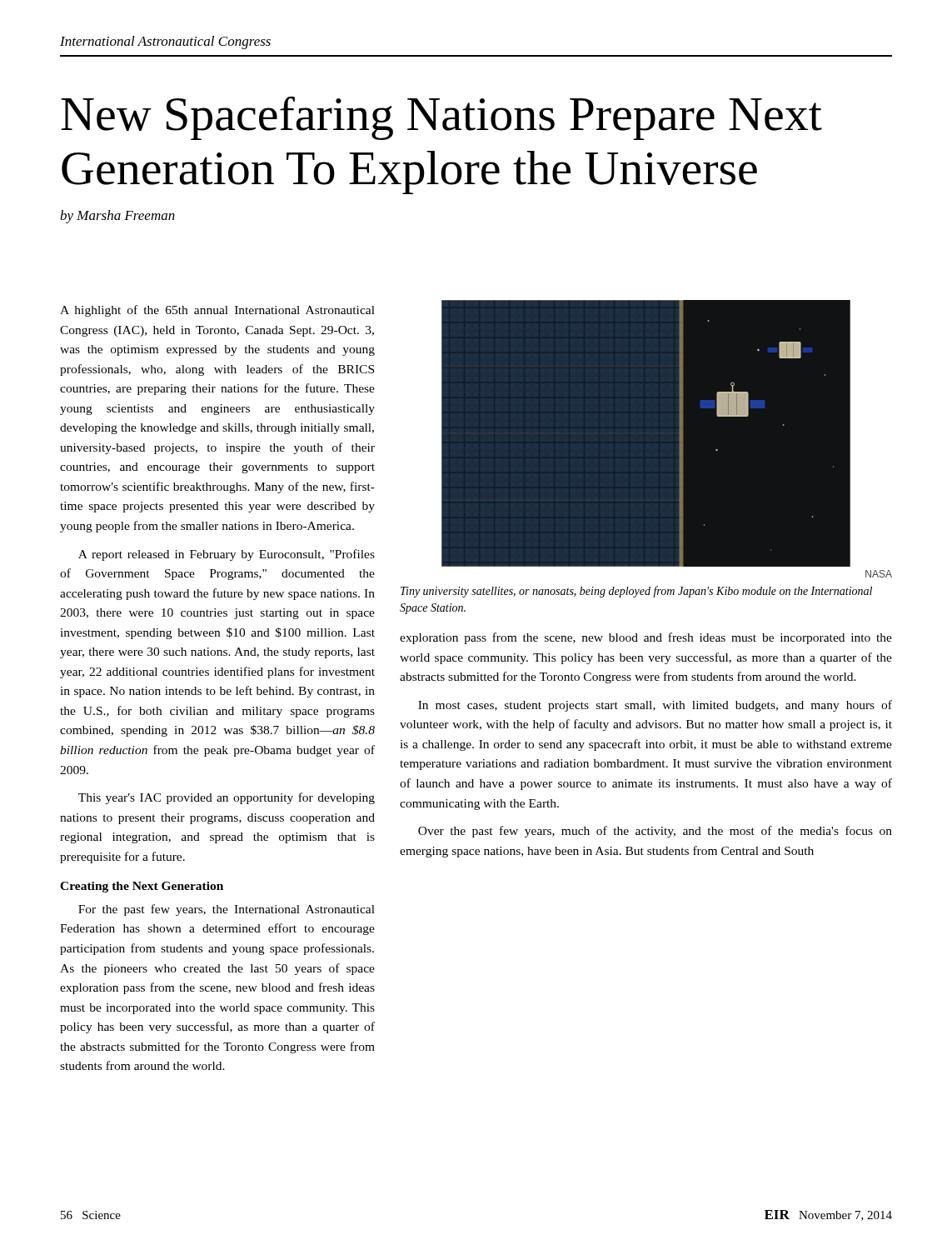
Task: Click on the element starting "For the past"
Action: 217,987
